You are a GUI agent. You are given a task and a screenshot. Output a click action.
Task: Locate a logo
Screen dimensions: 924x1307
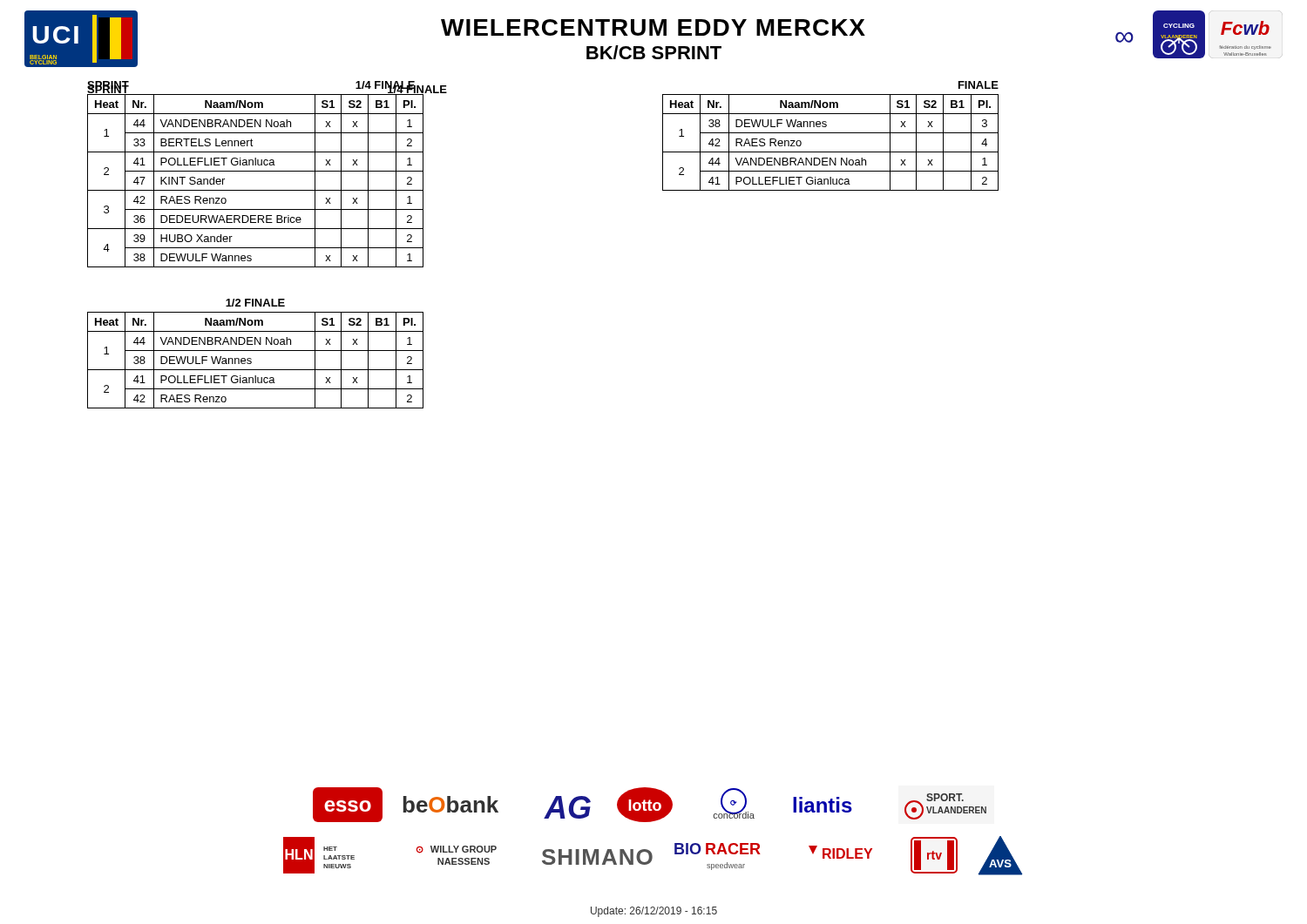click(654, 830)
